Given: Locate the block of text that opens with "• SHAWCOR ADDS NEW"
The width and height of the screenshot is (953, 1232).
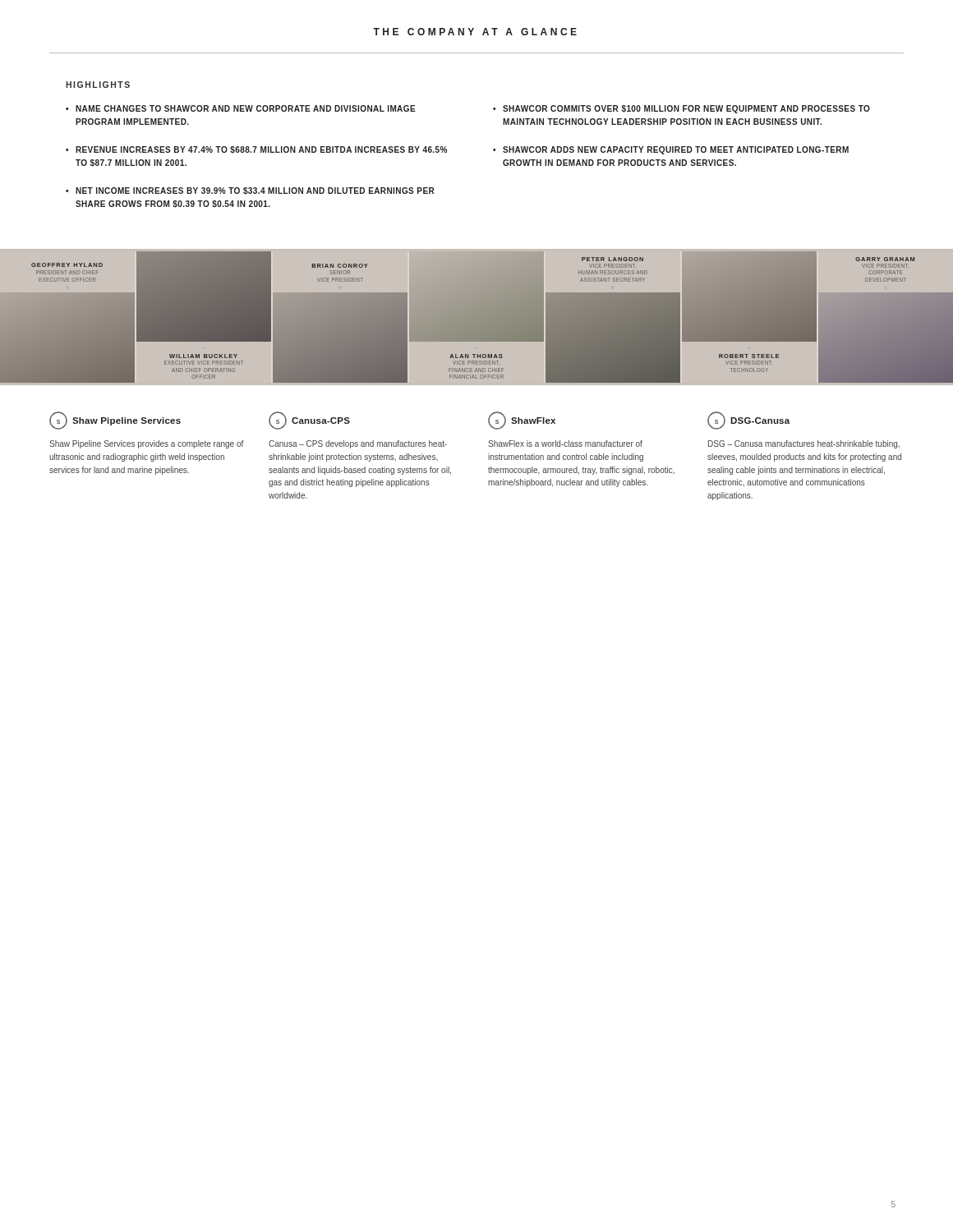Looking at the screenshot, I should coord(690,157).
